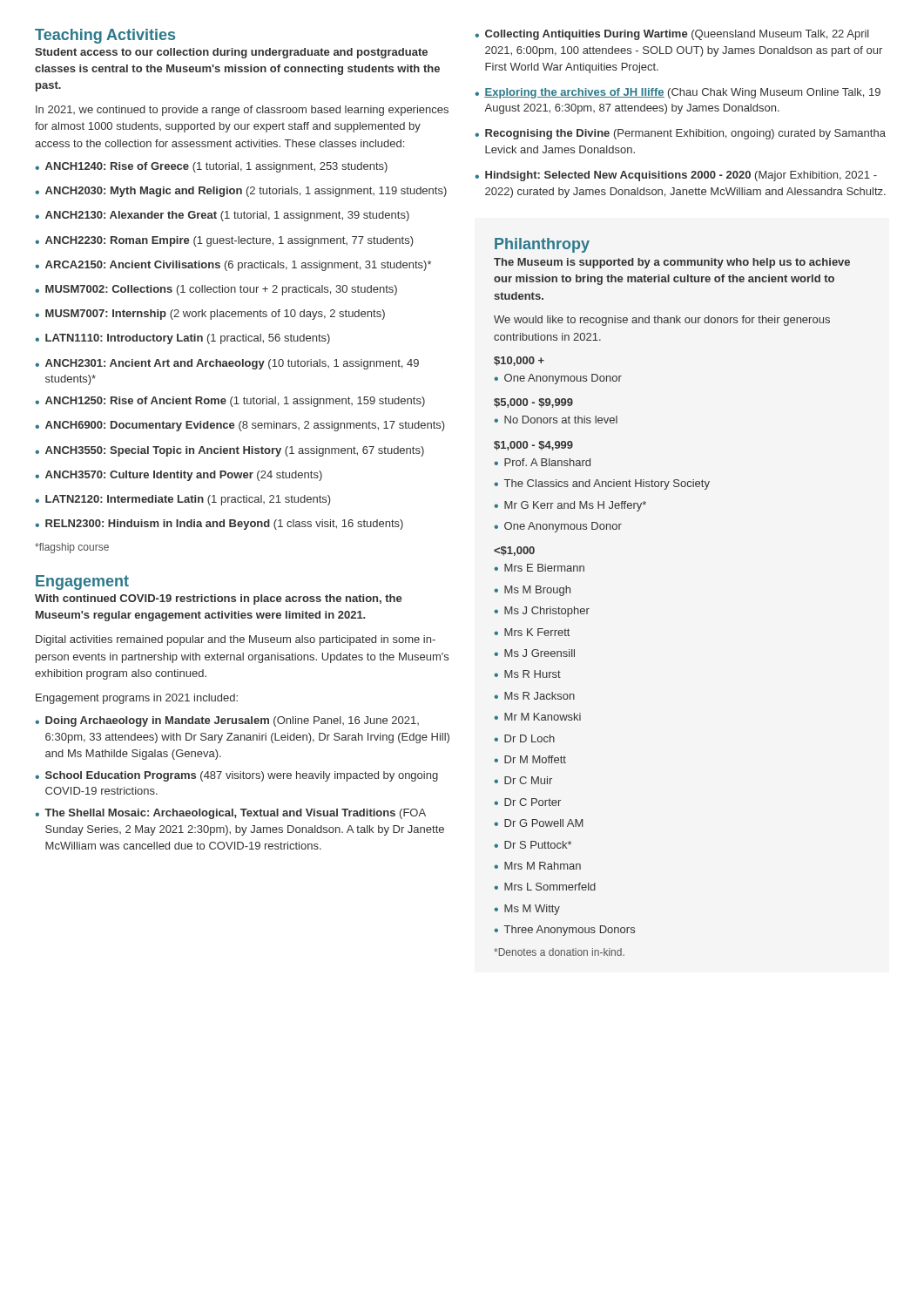924x1307 pixels.
Task: Find "$10,000 +" on this page
Action: 519,361
